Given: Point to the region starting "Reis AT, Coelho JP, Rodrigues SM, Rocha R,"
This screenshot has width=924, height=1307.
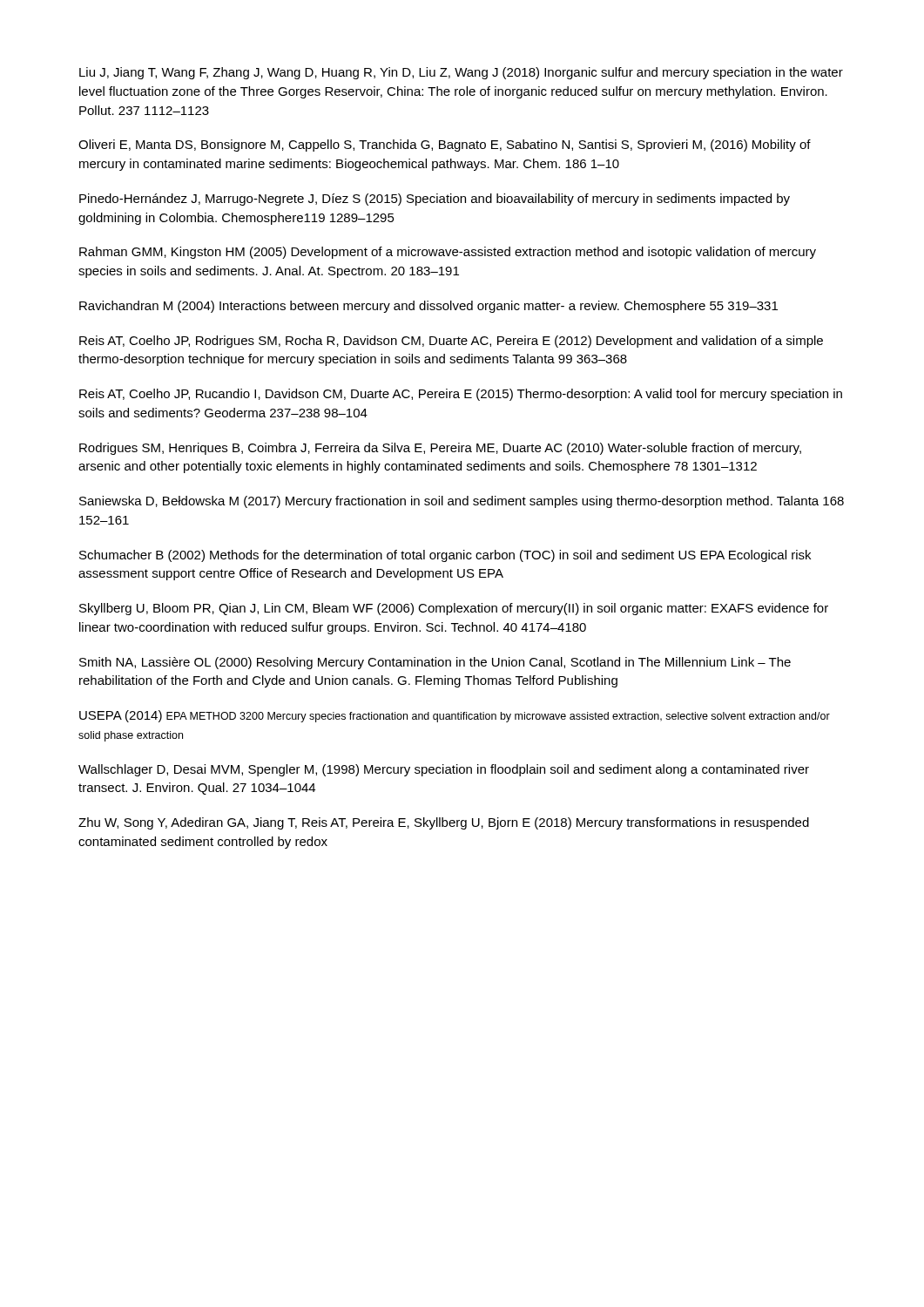Looking at the screenshot, I should [x=451, y=349].
